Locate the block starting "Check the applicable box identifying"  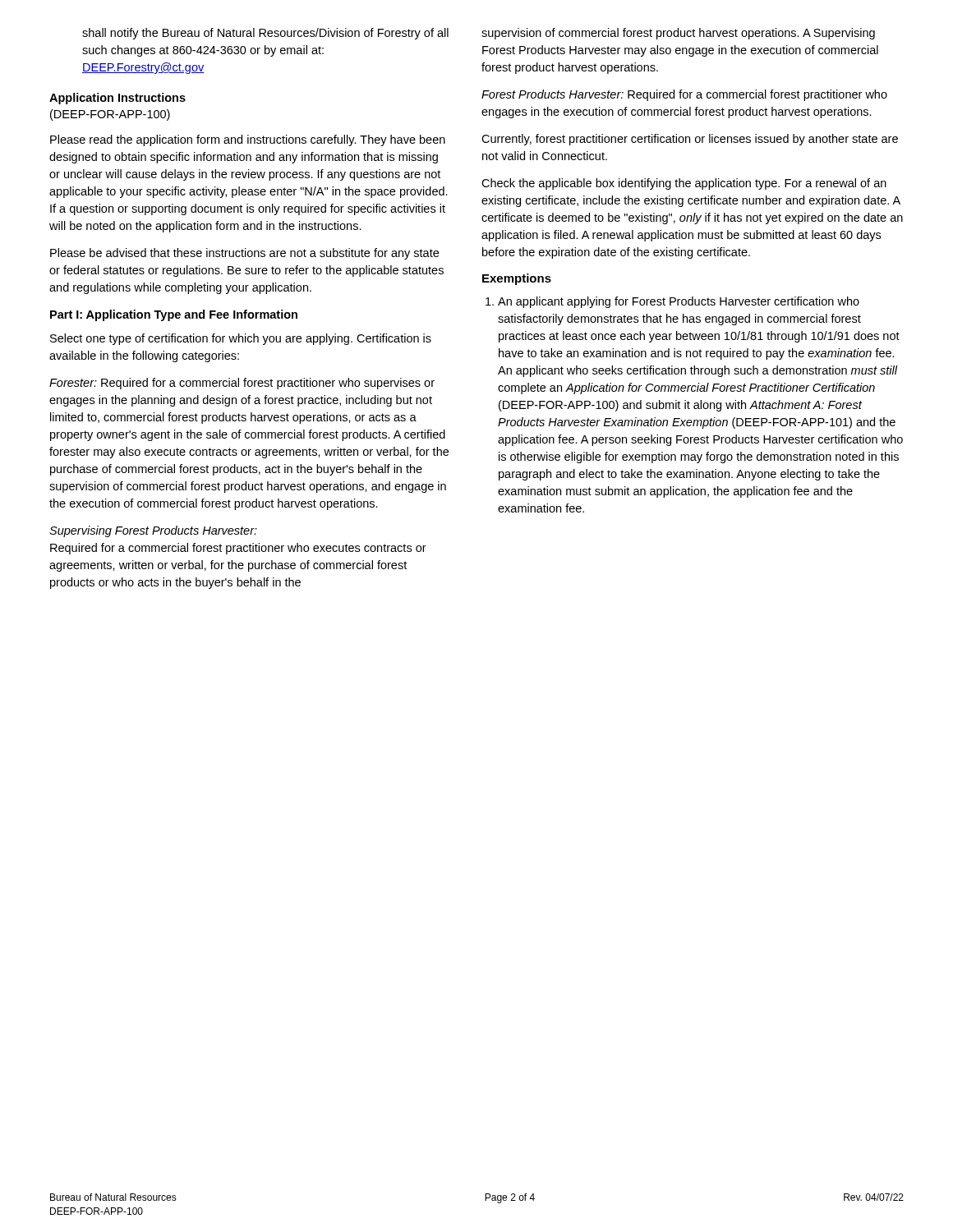(x=693, y=218)
